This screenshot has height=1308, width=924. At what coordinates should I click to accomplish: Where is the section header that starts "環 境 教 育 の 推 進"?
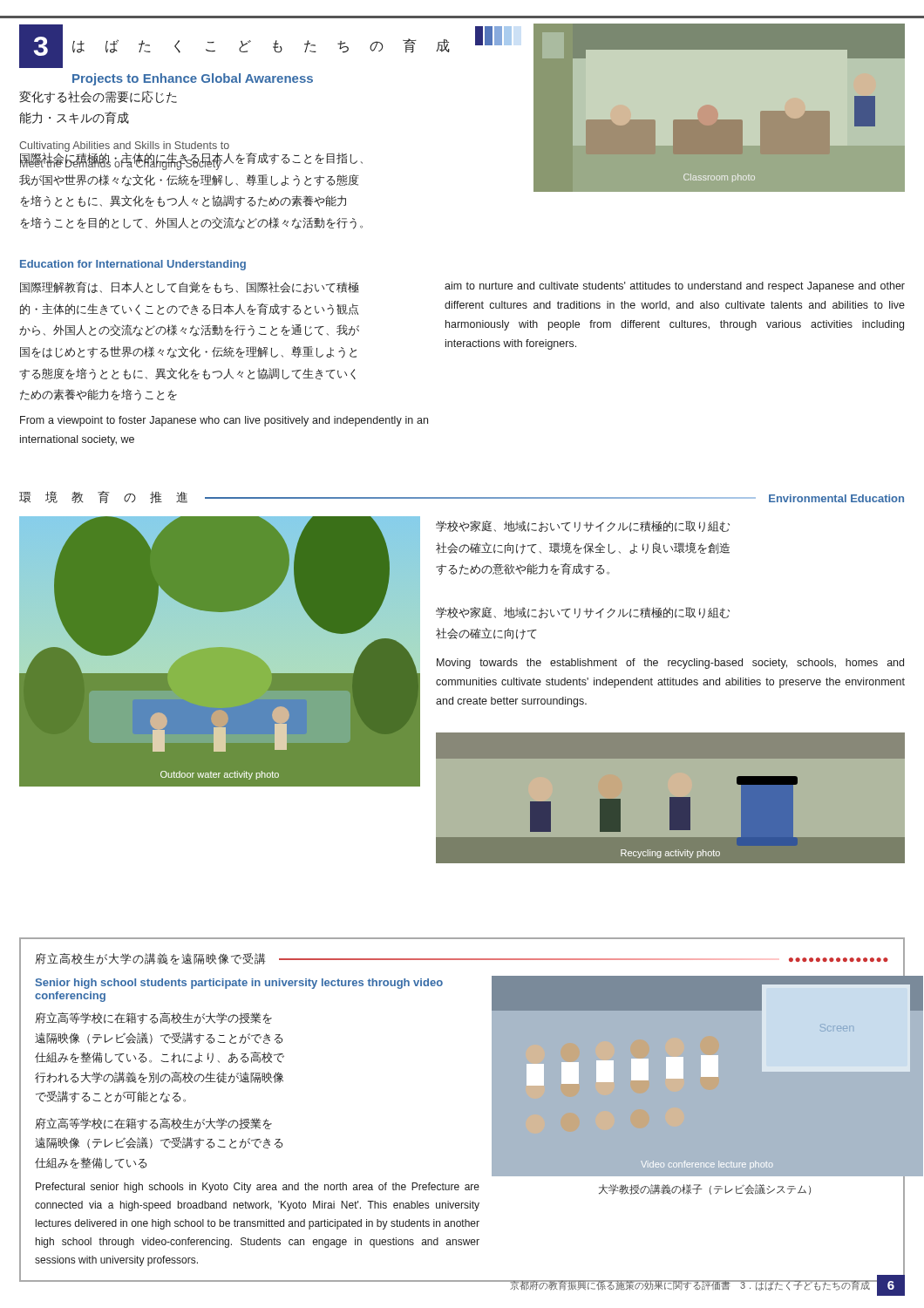coord(462,498)
